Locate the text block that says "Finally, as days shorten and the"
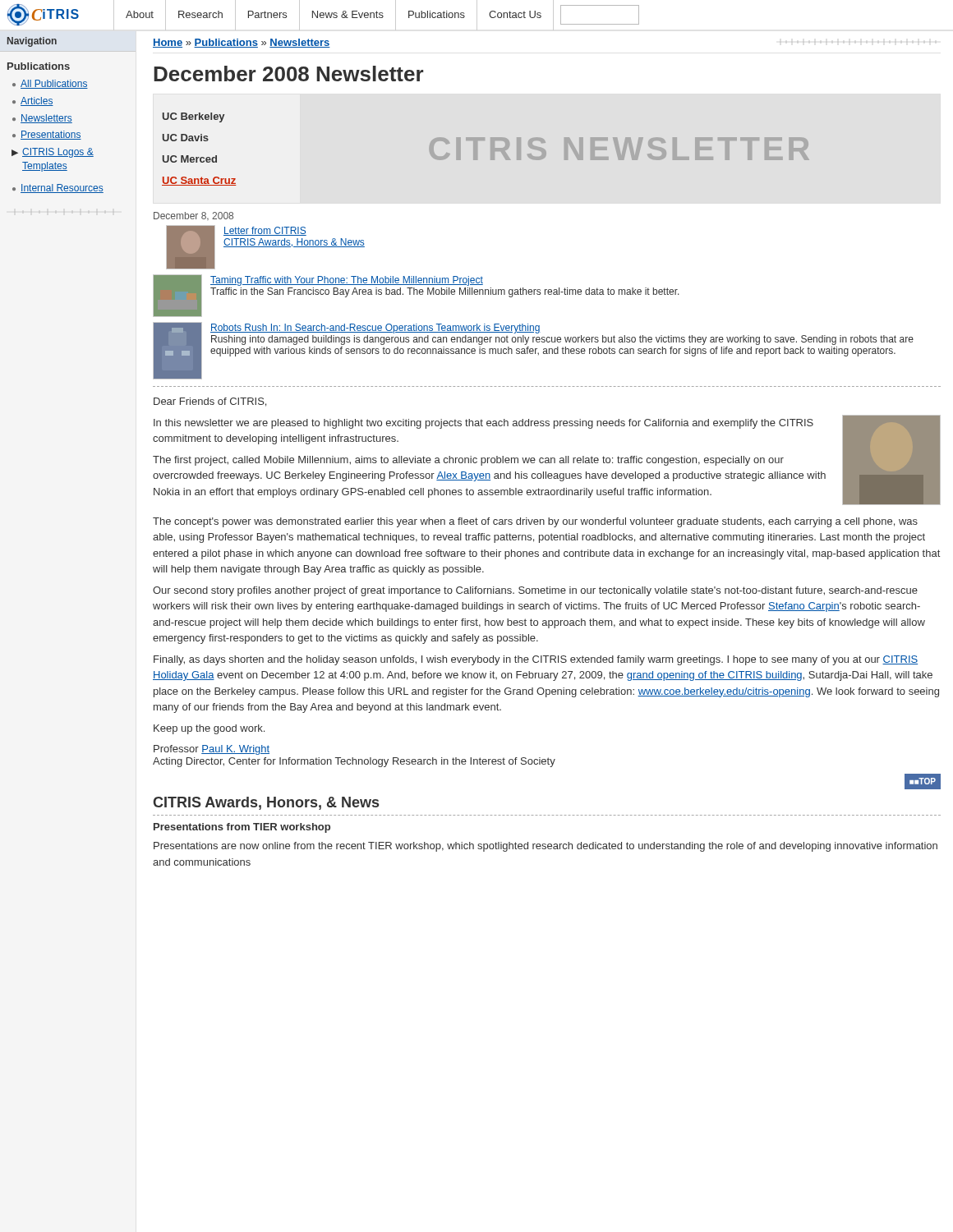Image resolution: width=953 pixels, height=1232 pixels. (546, 683)
